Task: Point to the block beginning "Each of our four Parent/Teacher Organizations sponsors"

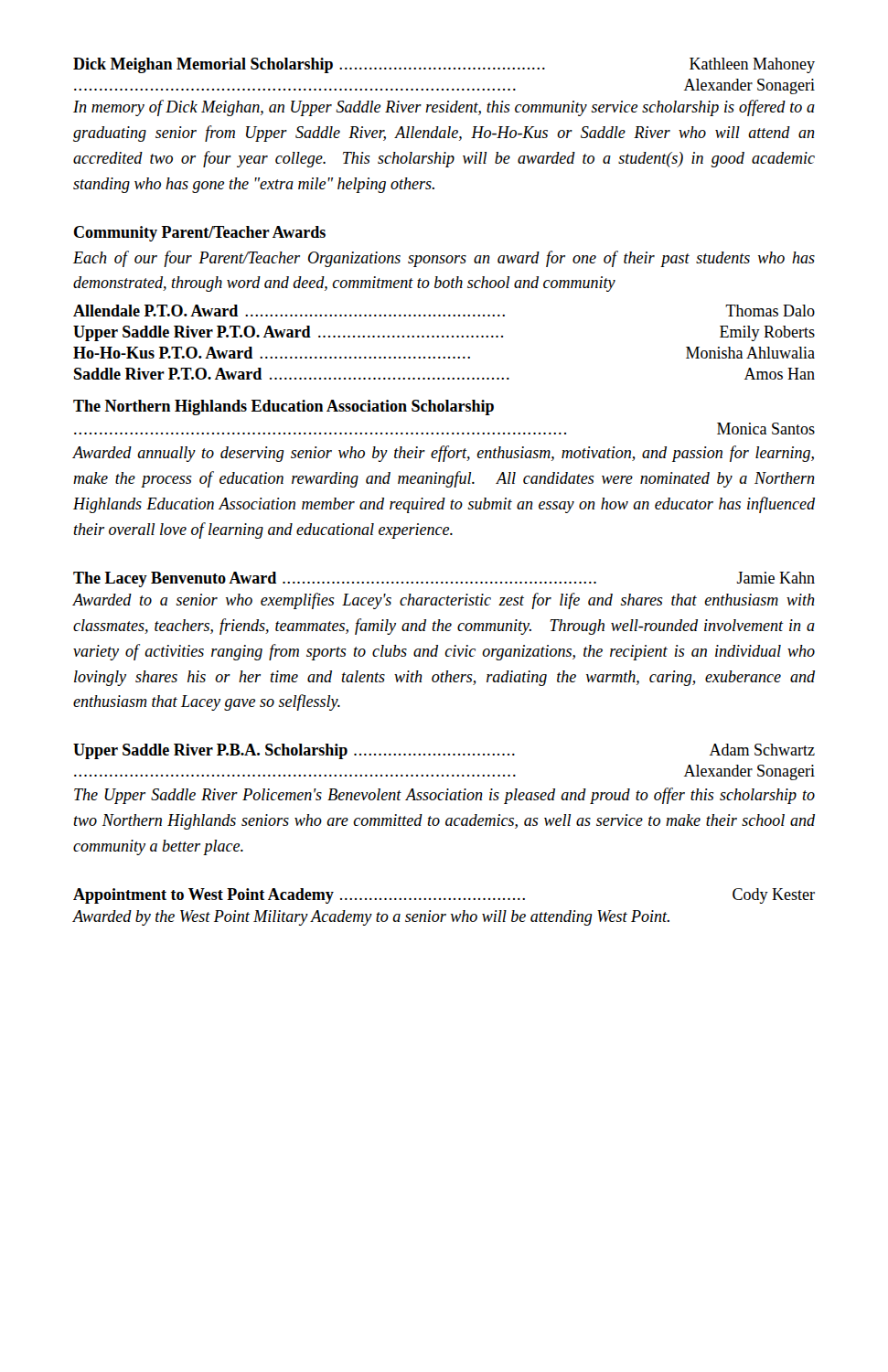Action: click(444, 315)
